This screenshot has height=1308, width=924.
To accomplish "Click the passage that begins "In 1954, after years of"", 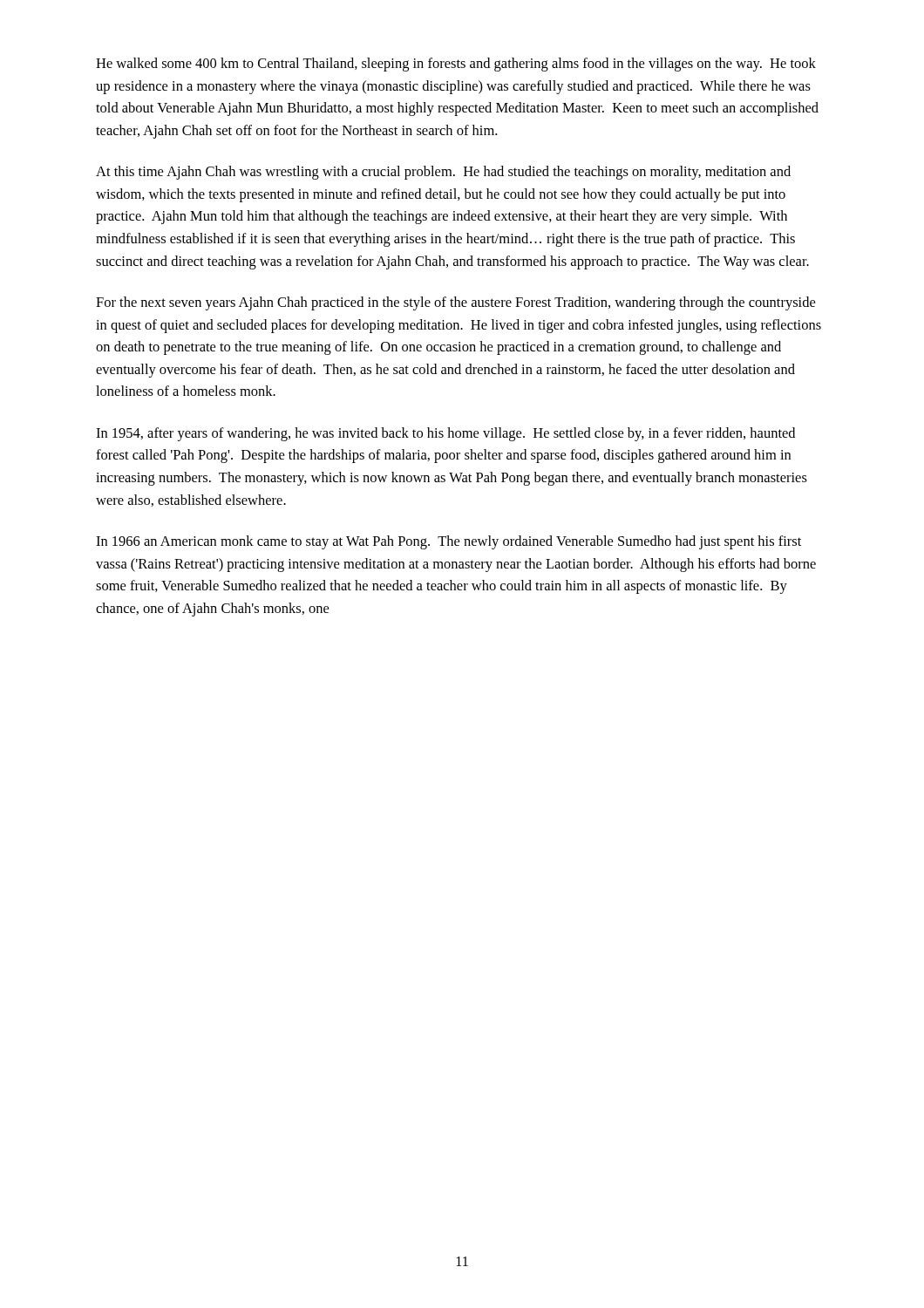I will pos(451,466).
